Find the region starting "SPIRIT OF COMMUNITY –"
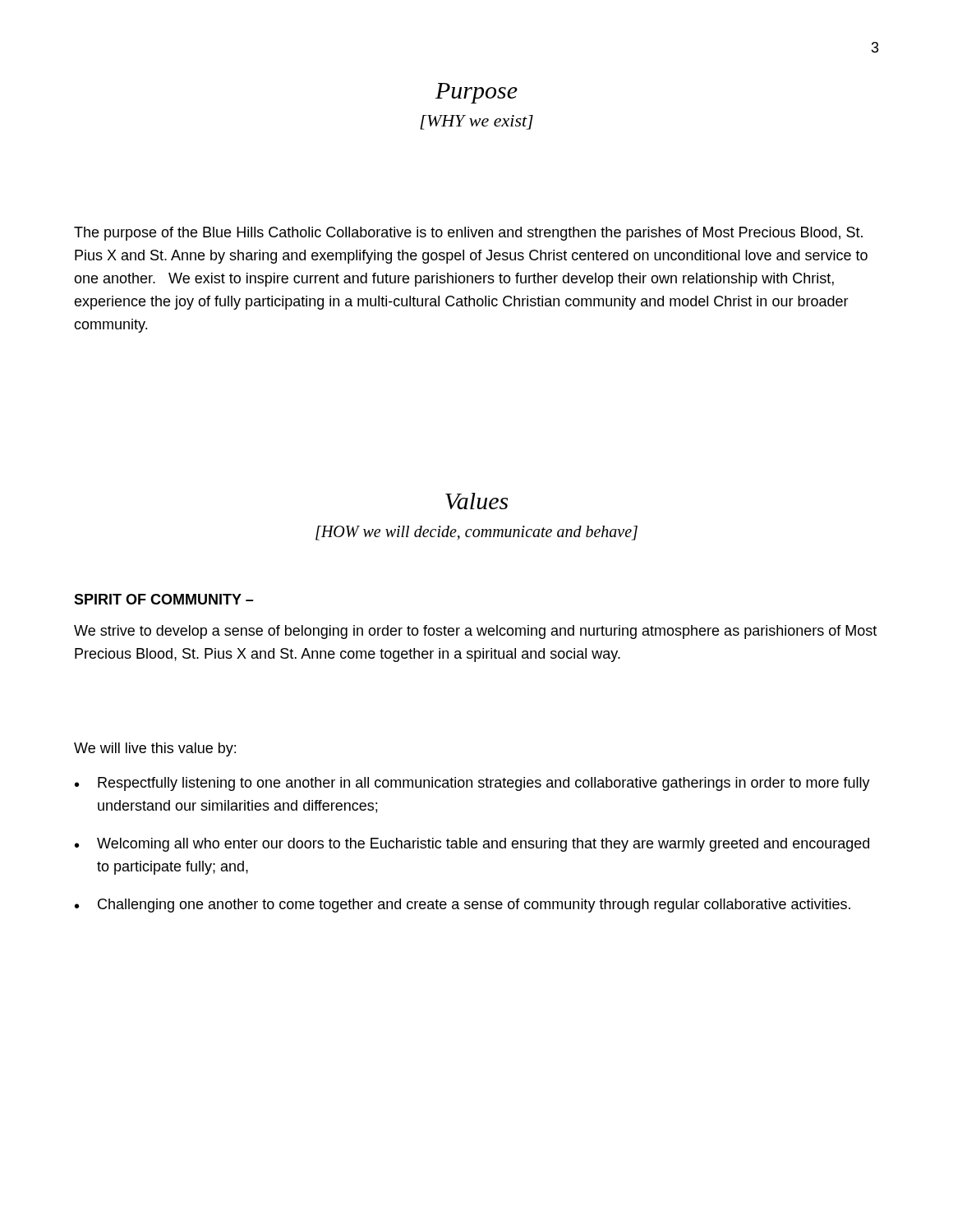 pyautogui.click(x=164, y=600)
